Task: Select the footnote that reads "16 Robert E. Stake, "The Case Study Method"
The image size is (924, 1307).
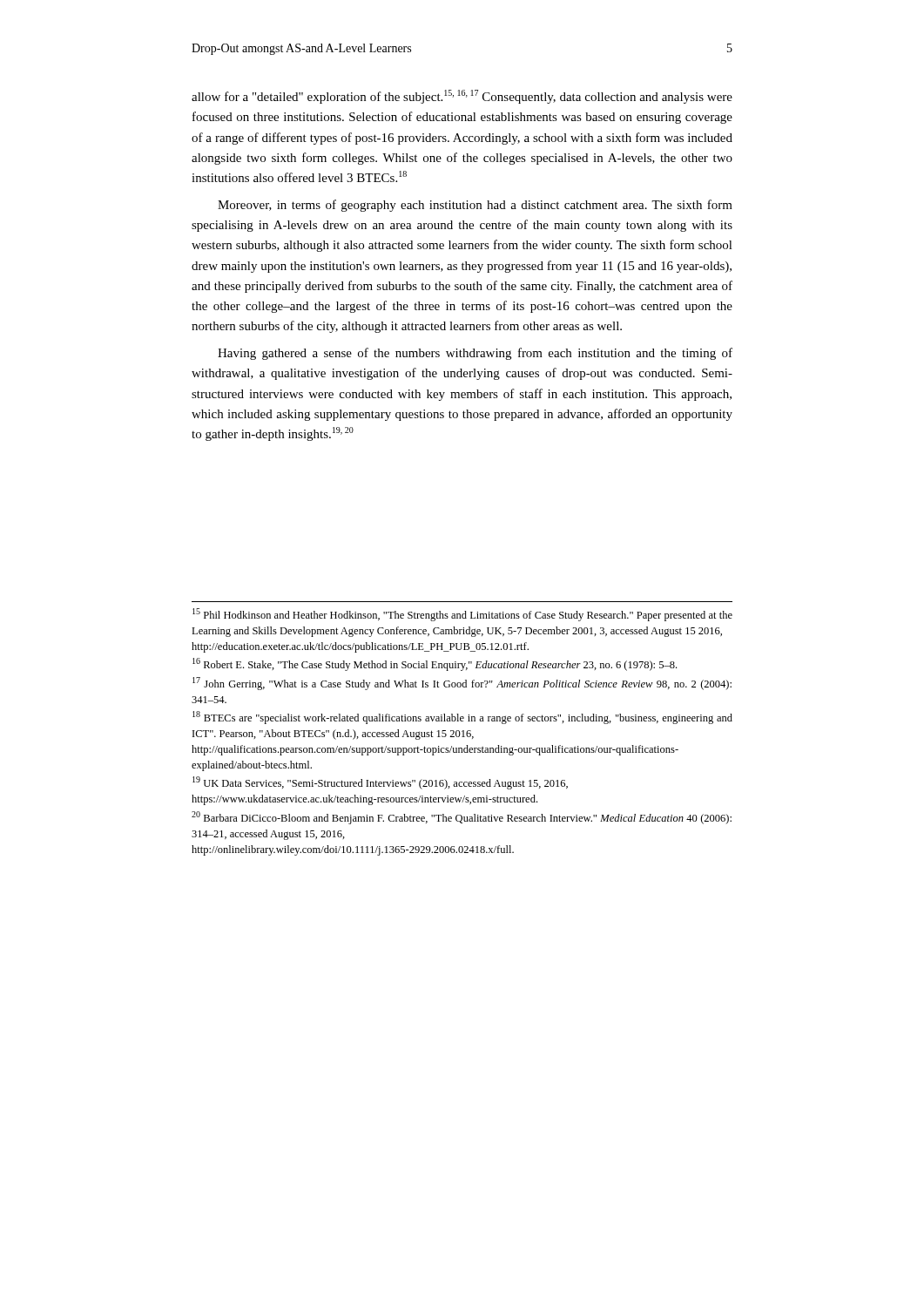Action: pyautogui.click(x=435, y=664)
